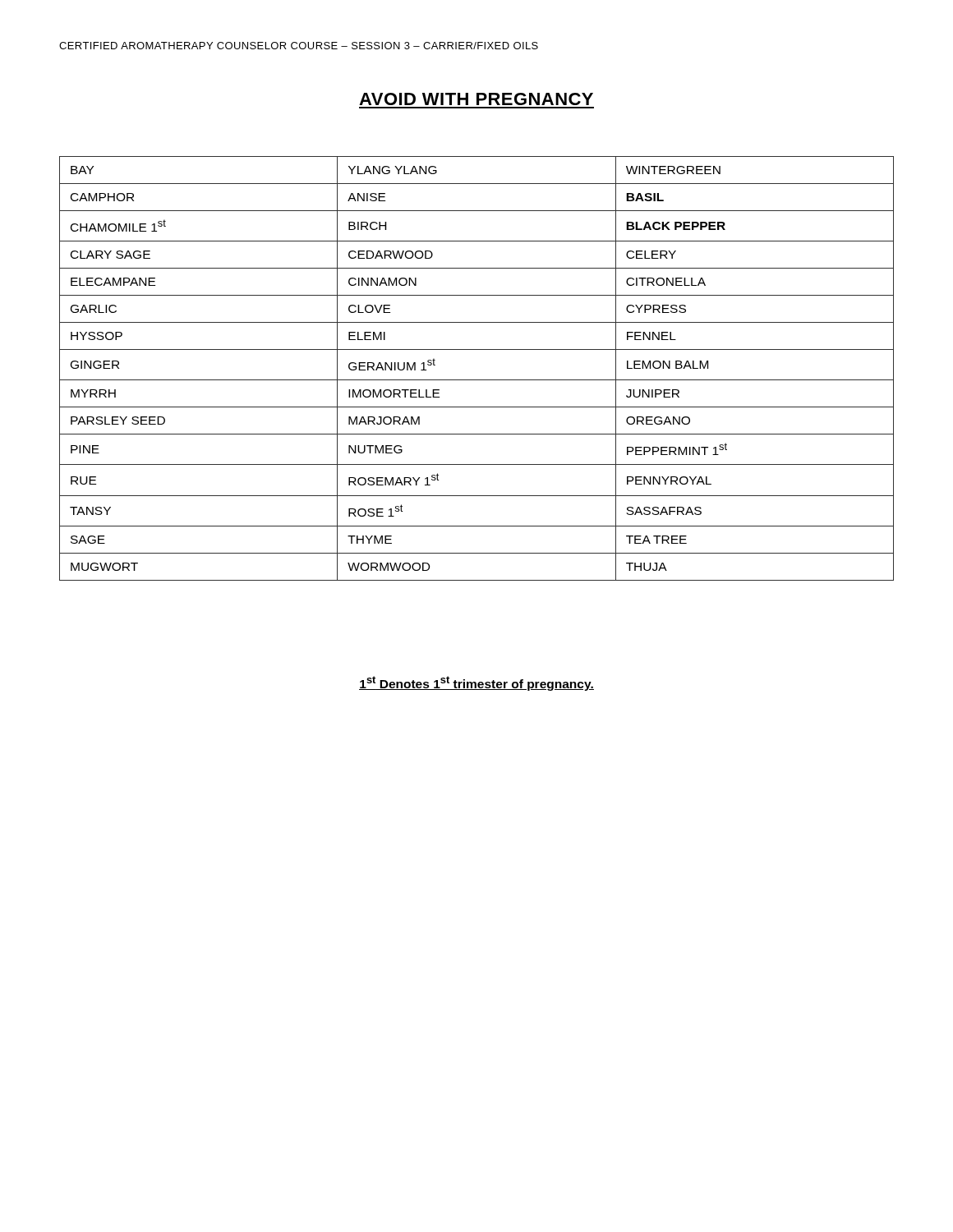
Task: Click on the table containing "PARSLEY SEED"
Action: tap(476, 368)
